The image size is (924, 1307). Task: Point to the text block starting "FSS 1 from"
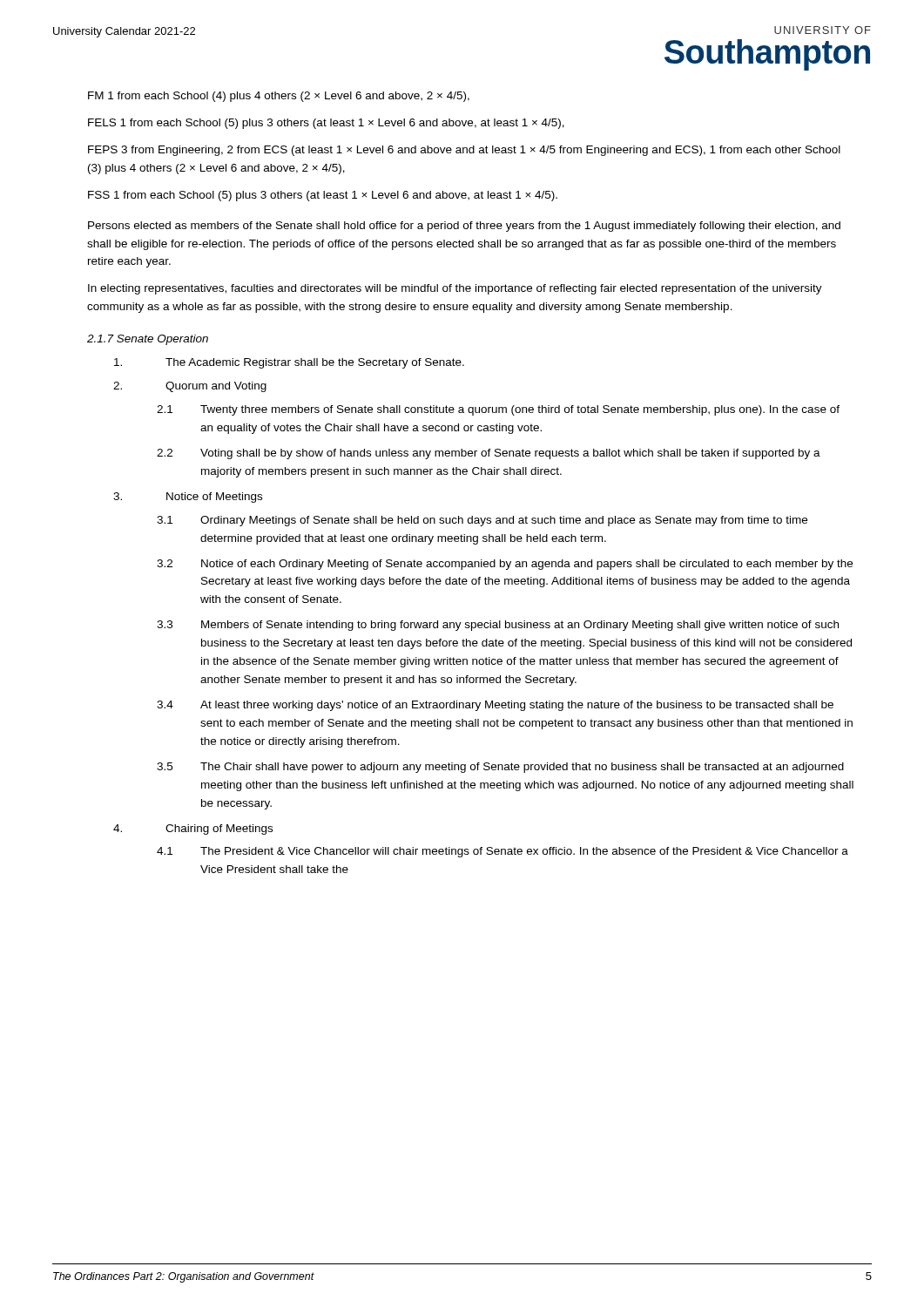coord(323,194)
